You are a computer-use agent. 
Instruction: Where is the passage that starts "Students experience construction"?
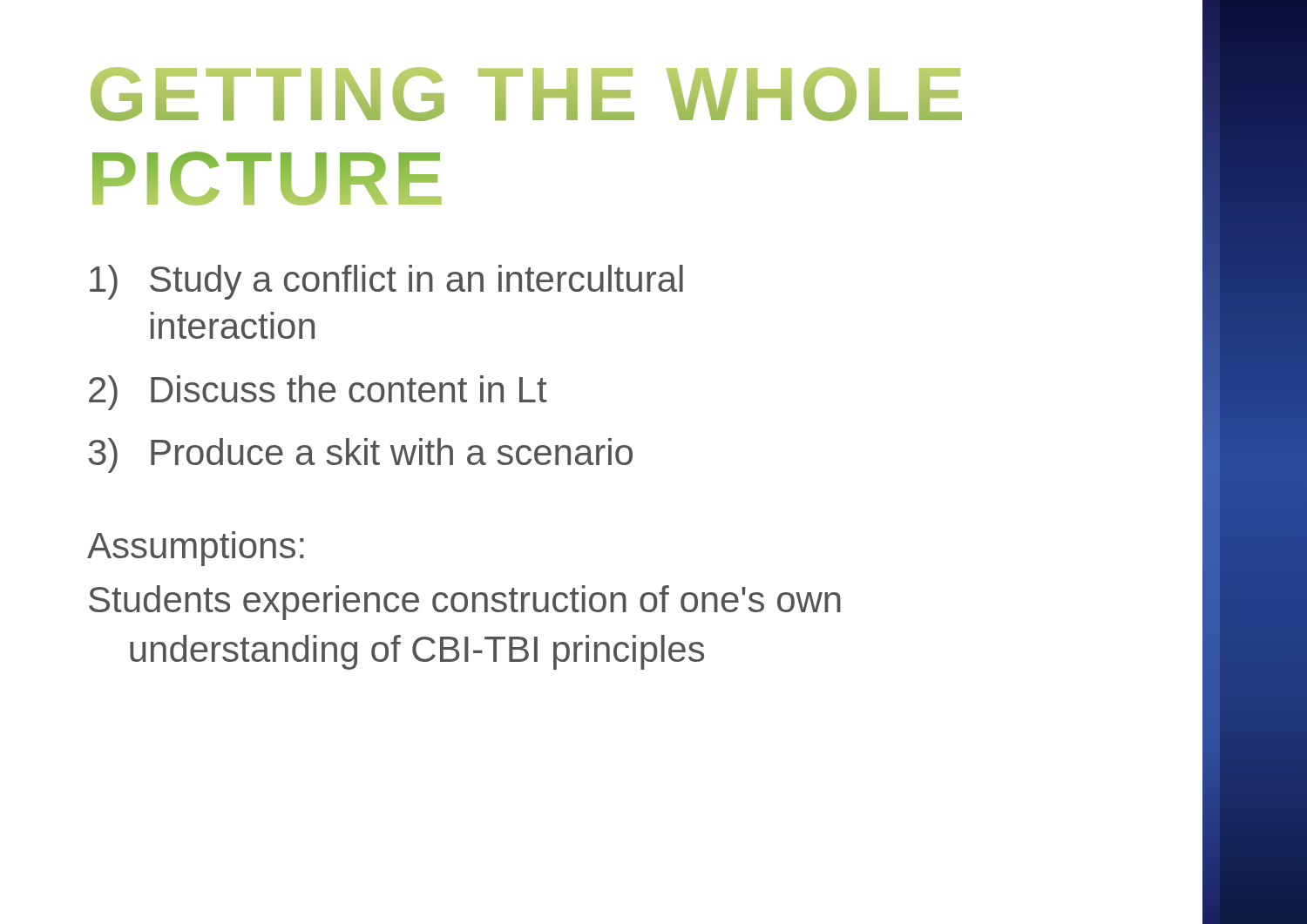[465, 624]
